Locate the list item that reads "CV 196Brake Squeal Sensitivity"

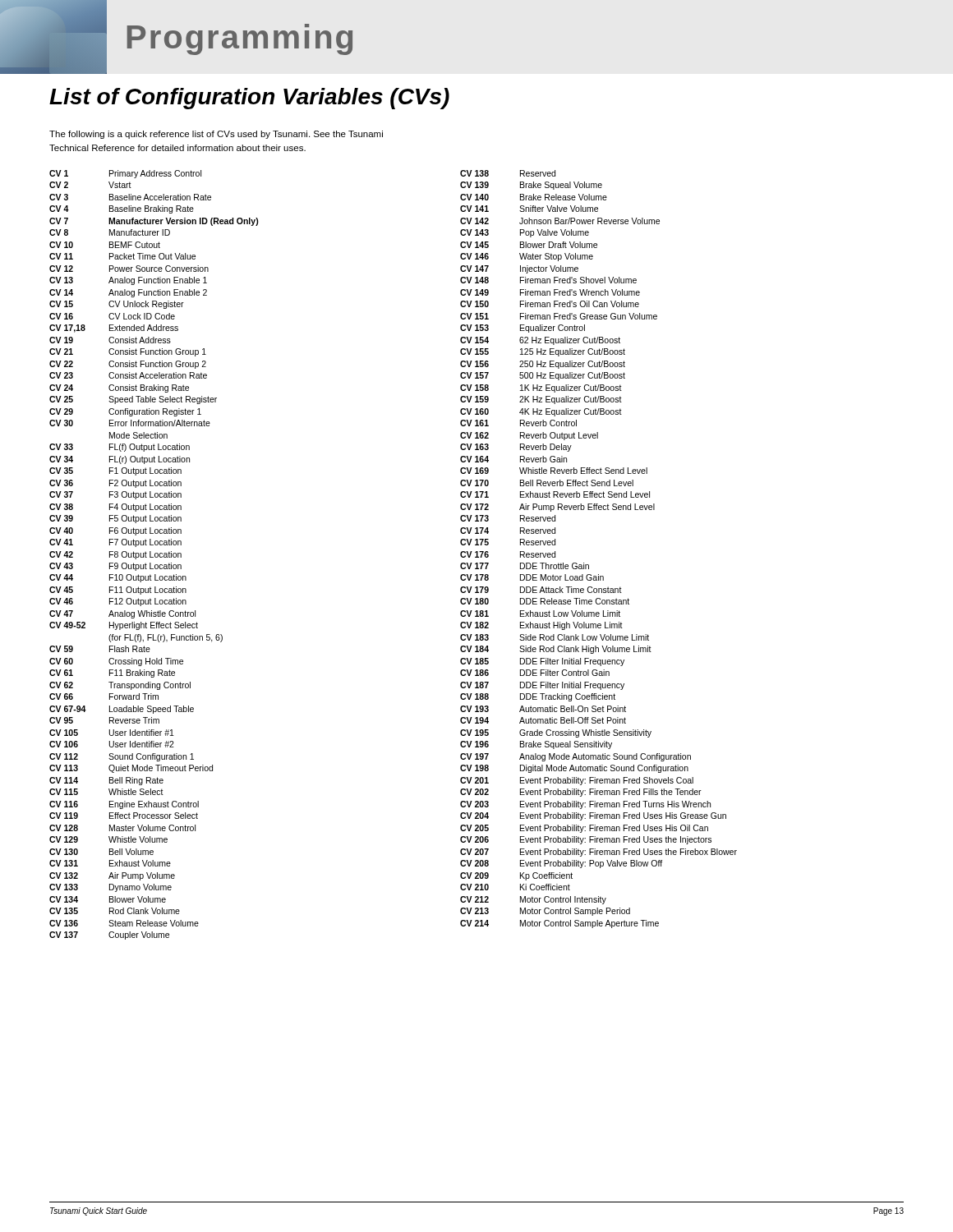536,745
